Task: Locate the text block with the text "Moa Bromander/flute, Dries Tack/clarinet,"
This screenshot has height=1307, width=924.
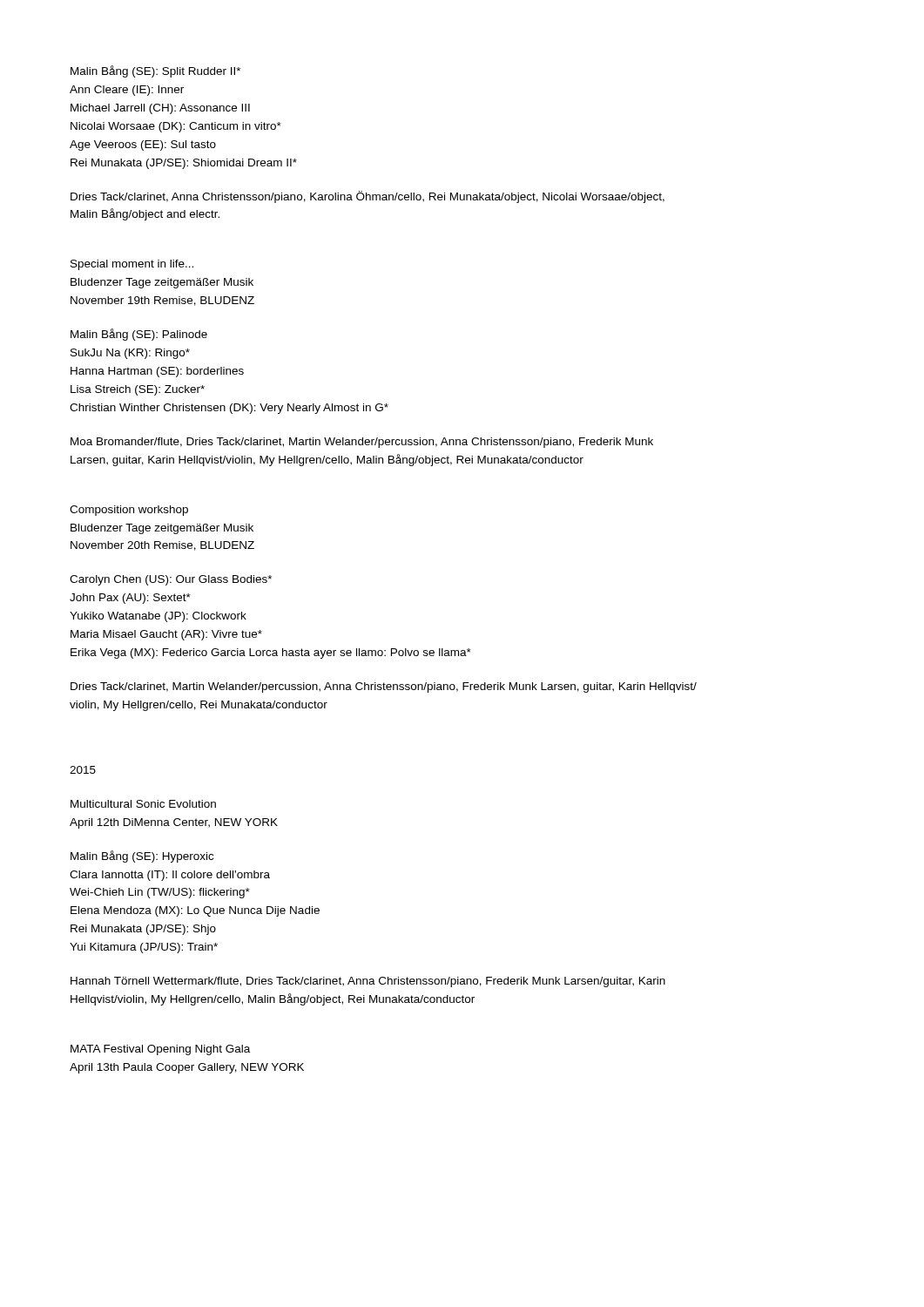Action: pyautogui.click(x=362, y=450)
